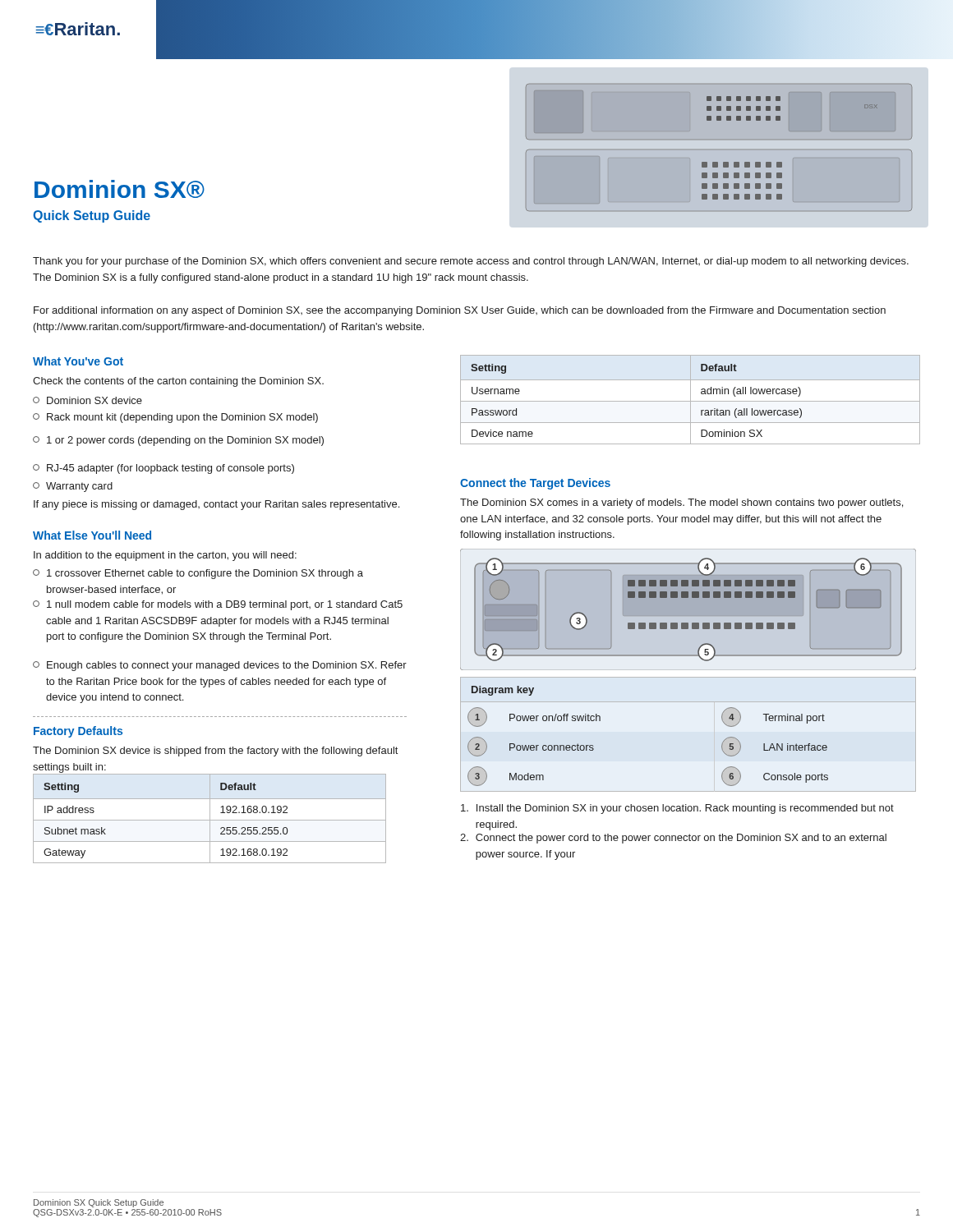Viewport: 953px width, 1232px height.
Task: Point to the block beginning "1 or 2 power"
Action: click(x=179, y=440)
